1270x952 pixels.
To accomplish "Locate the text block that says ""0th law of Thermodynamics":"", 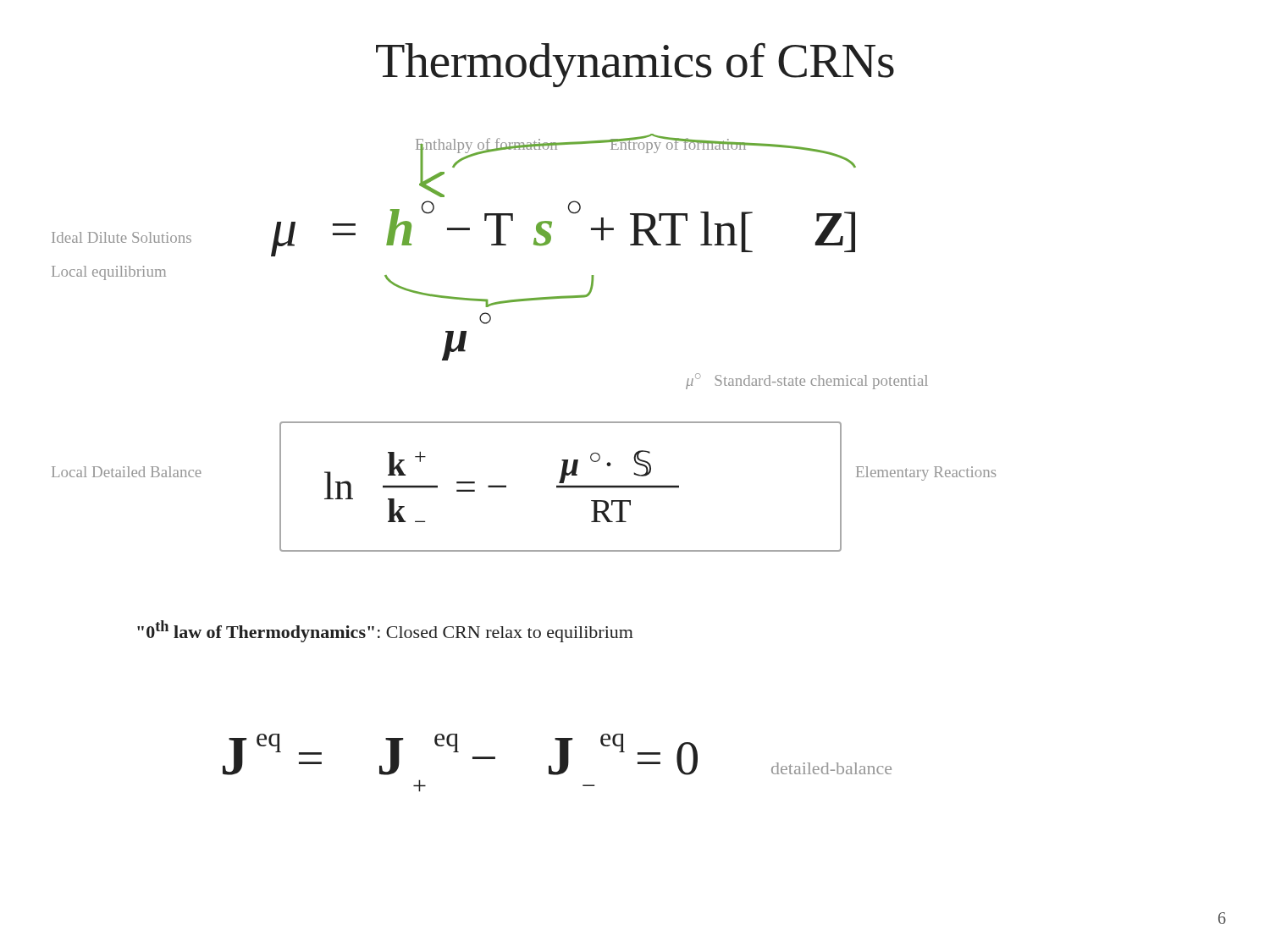I will pyautogui.click(x=384, y=630).
